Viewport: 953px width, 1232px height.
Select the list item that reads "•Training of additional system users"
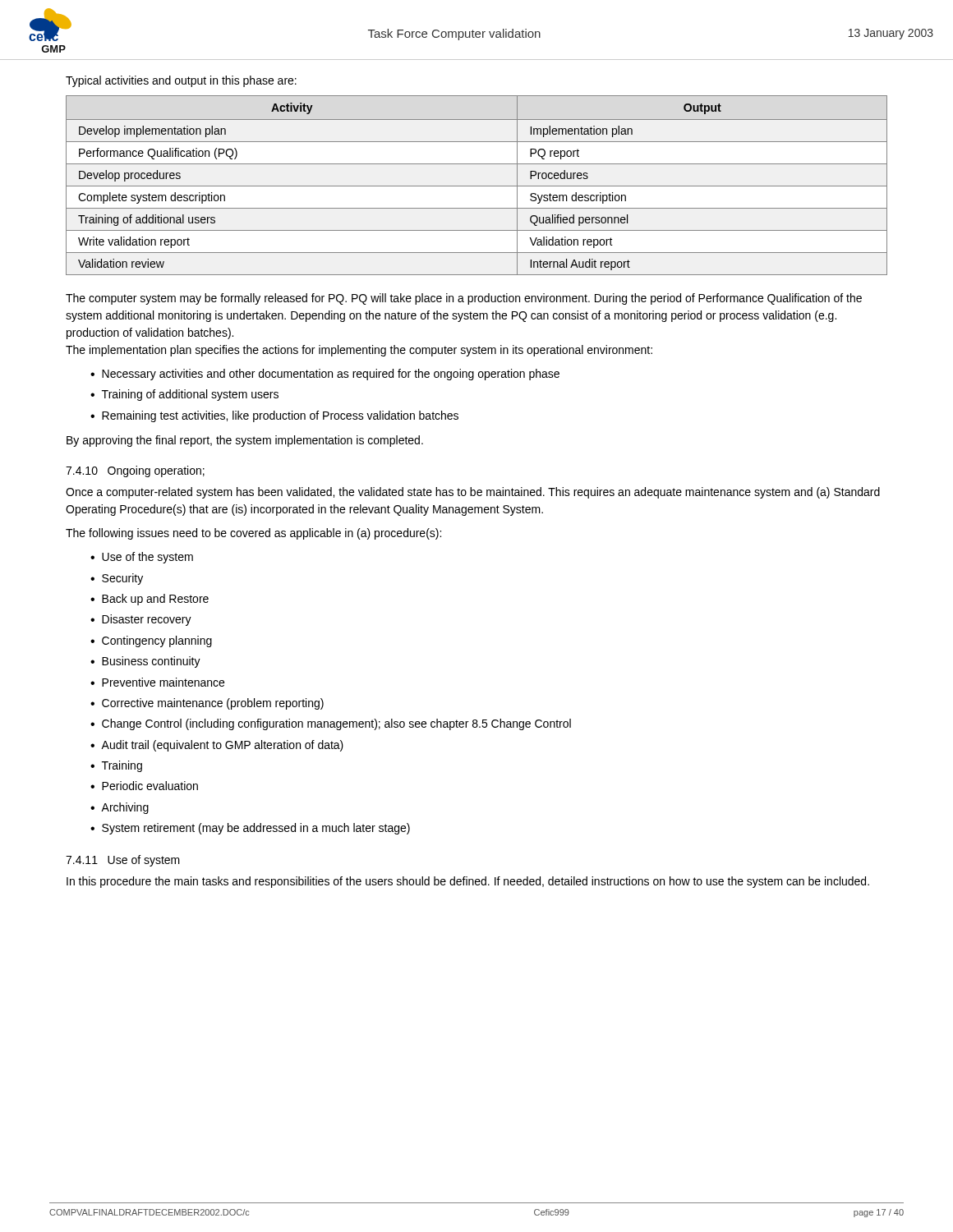pyautogui.click(x=185, y=396)
